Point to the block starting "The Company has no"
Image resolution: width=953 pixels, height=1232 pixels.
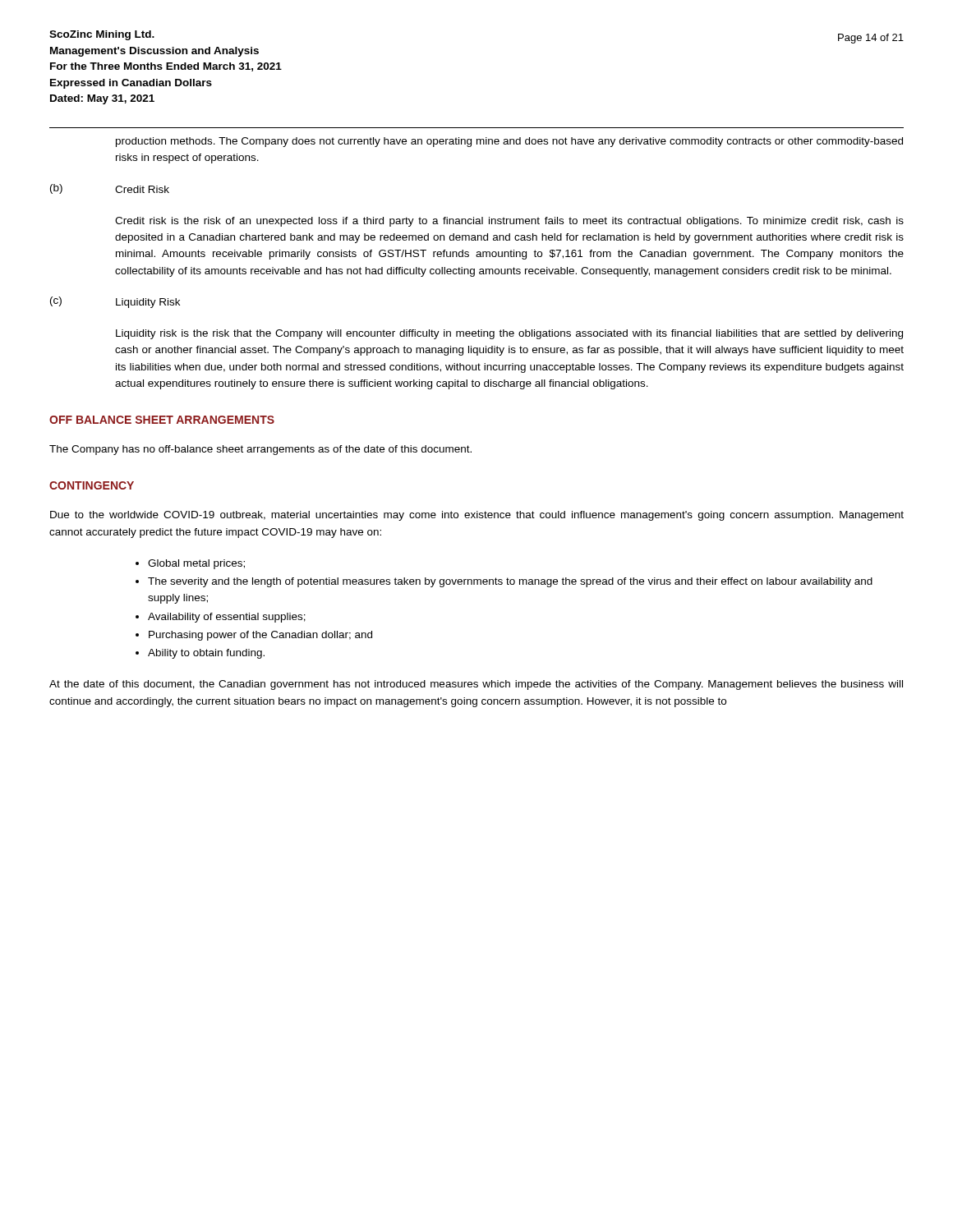[476, 449]
